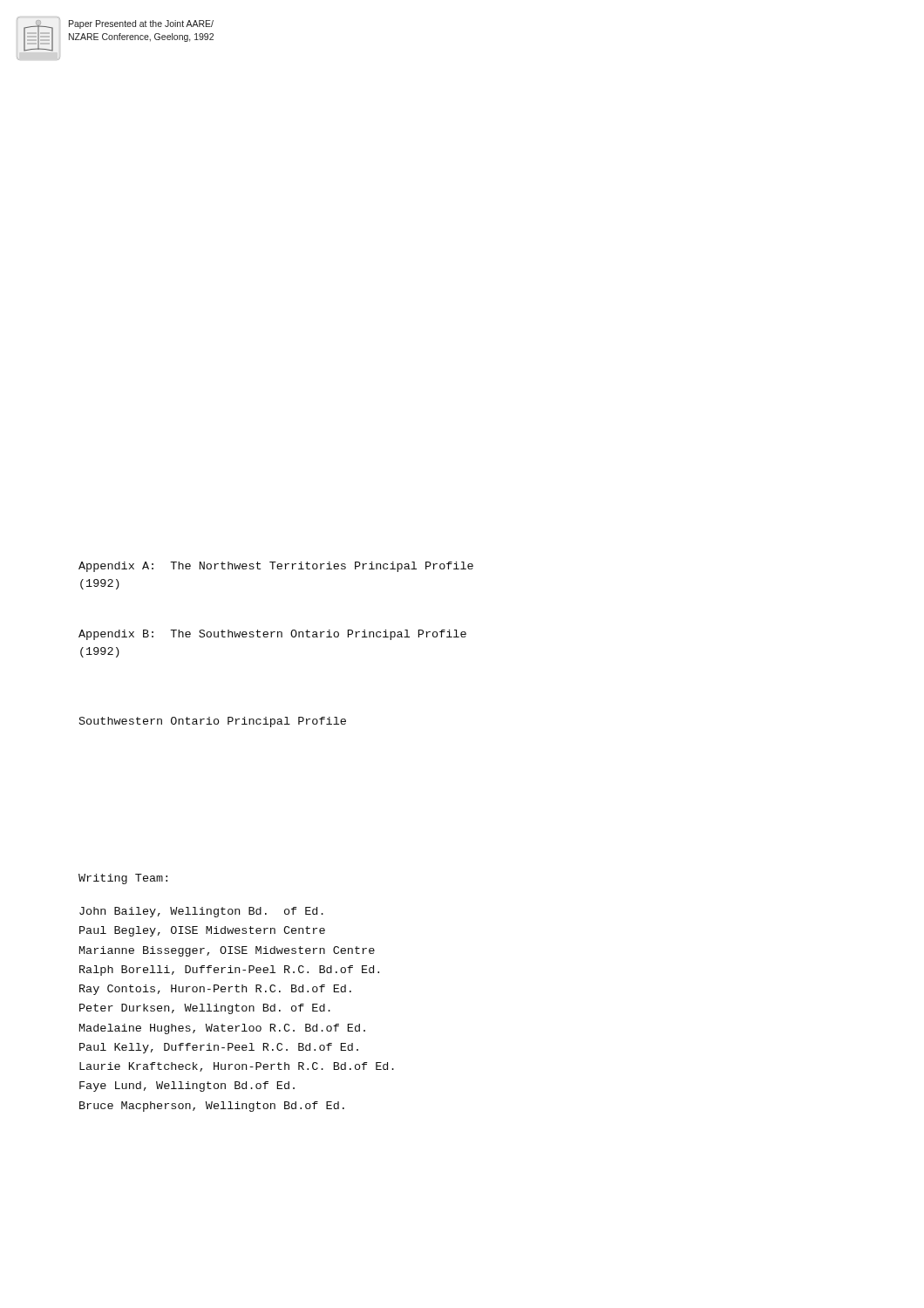The image size is (924, 1308).
Task: Where is the passage that starts "Laurie Kraftcheck, Huron-Perth R.C."?
Action: pos(237,1067)
